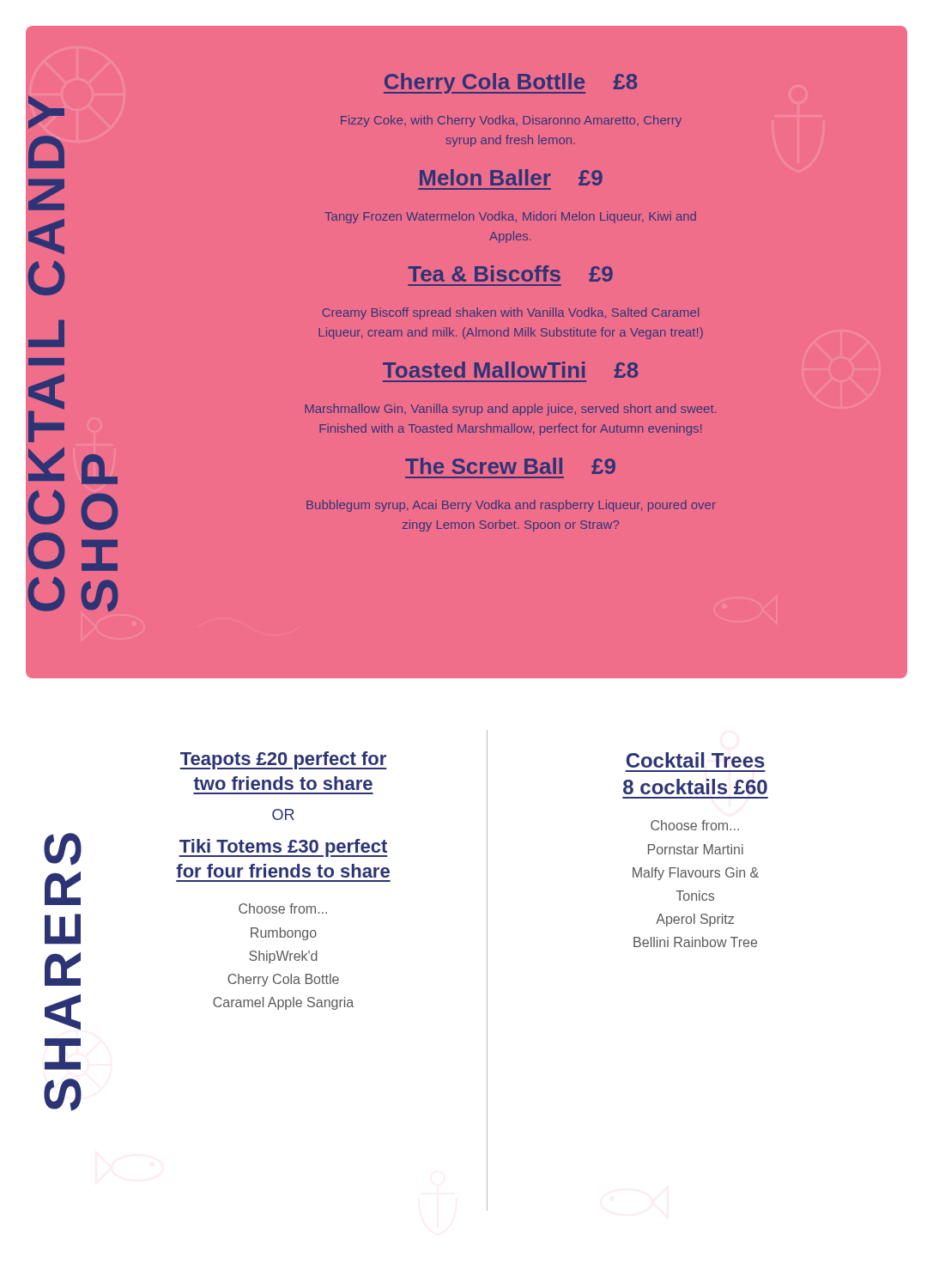
Task: Find the passage starting "Melon Baller £9"
Action: point(511,178)
